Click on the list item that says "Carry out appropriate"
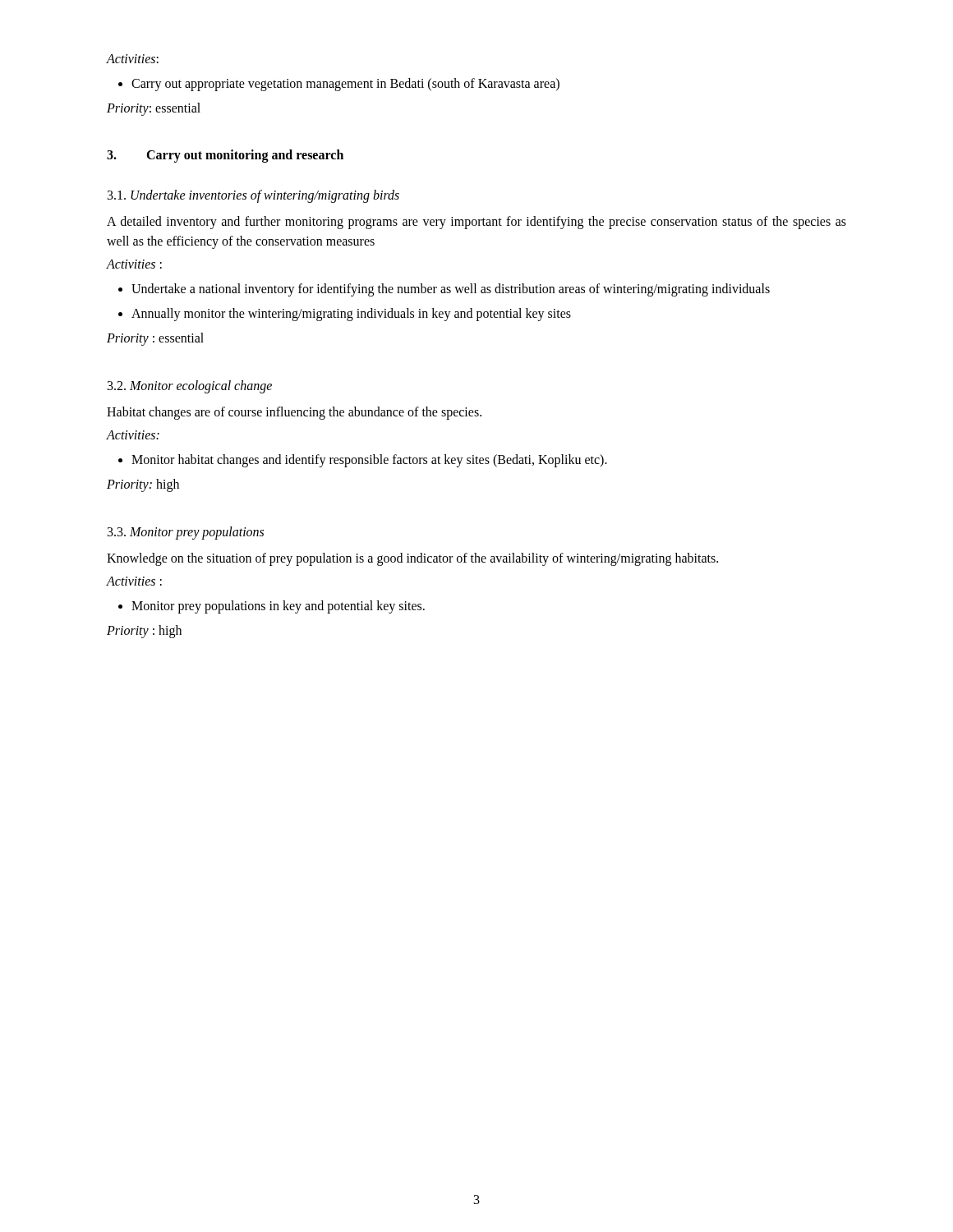Viewport: 953px width, 1232px height. [x=489, y=84]
